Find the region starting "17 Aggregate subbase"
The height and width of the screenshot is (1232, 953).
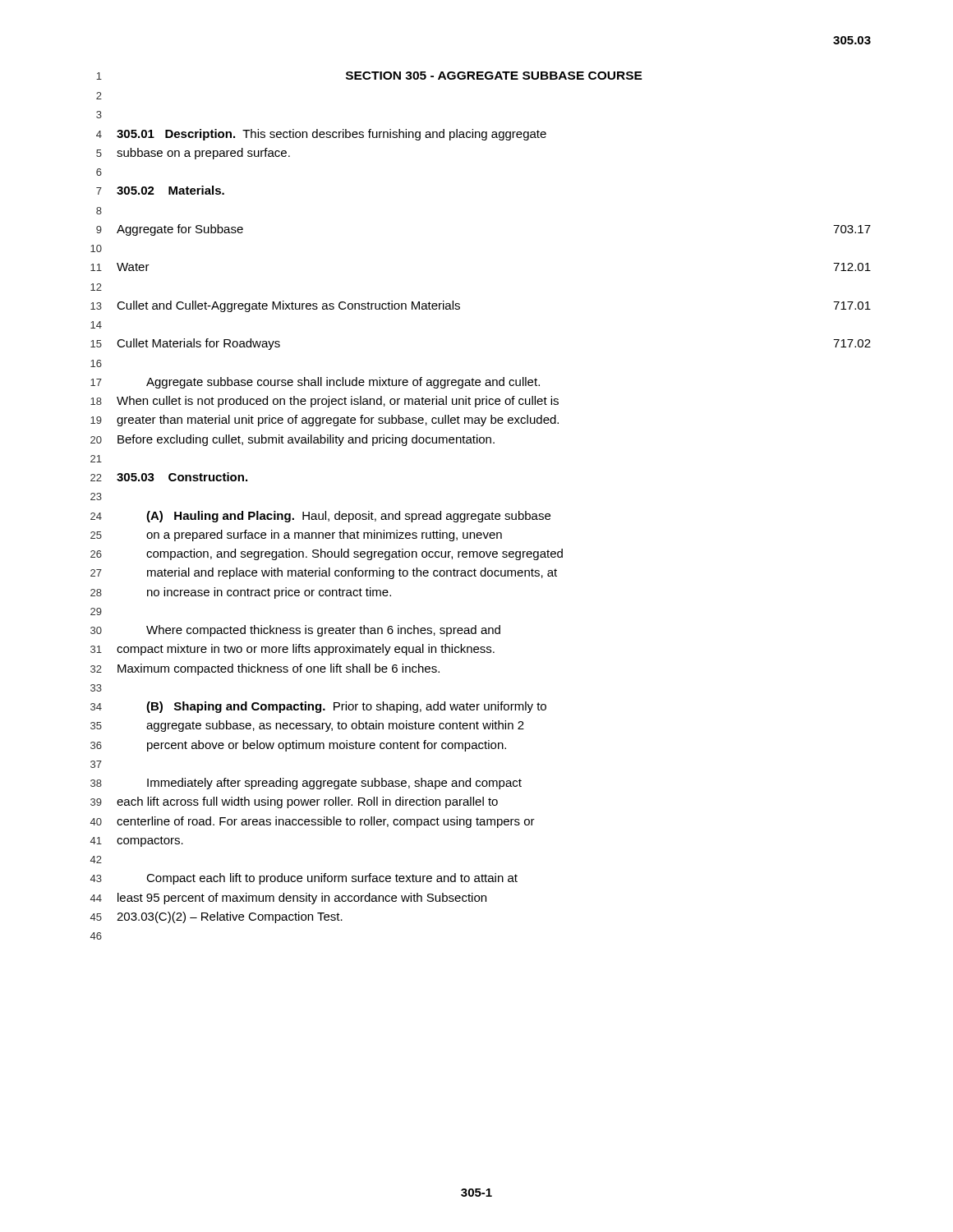[476, 410]
